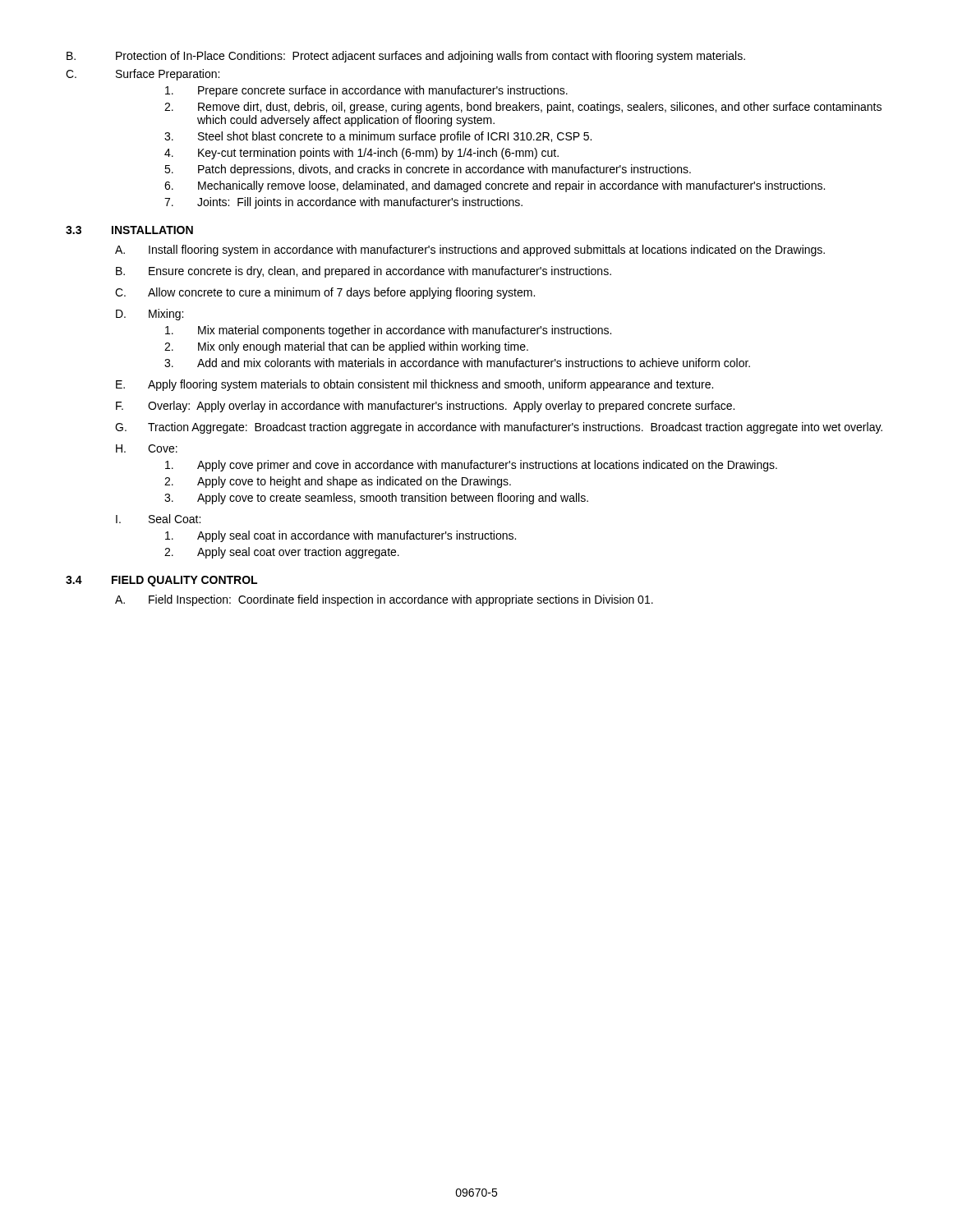953x1232 pixels.
Task: Select the passage starting "6. Mechanically remove loose, delaminated,"
Action: (526, 186)
